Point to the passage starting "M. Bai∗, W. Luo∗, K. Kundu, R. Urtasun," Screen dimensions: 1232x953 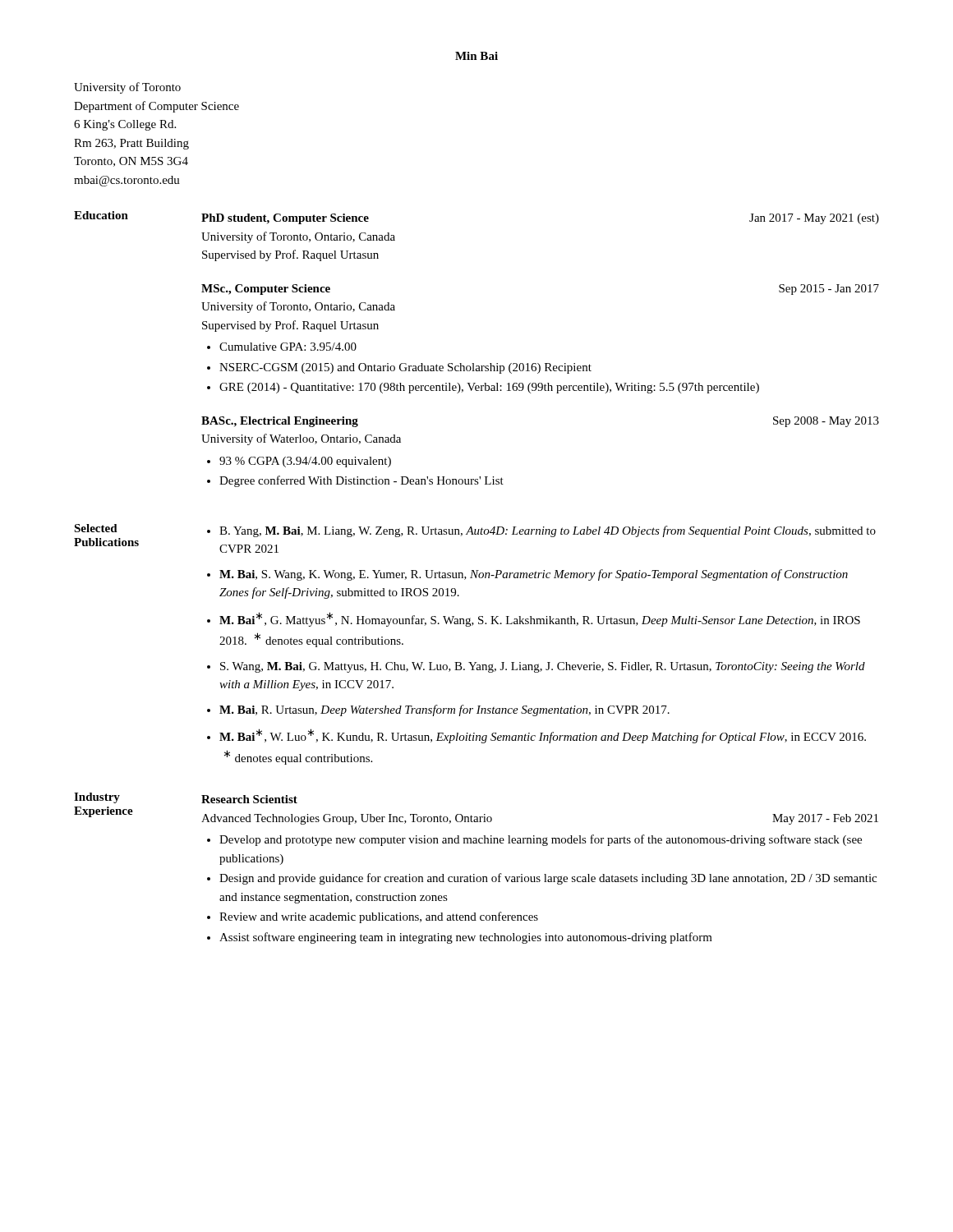(x=543, y=746)
